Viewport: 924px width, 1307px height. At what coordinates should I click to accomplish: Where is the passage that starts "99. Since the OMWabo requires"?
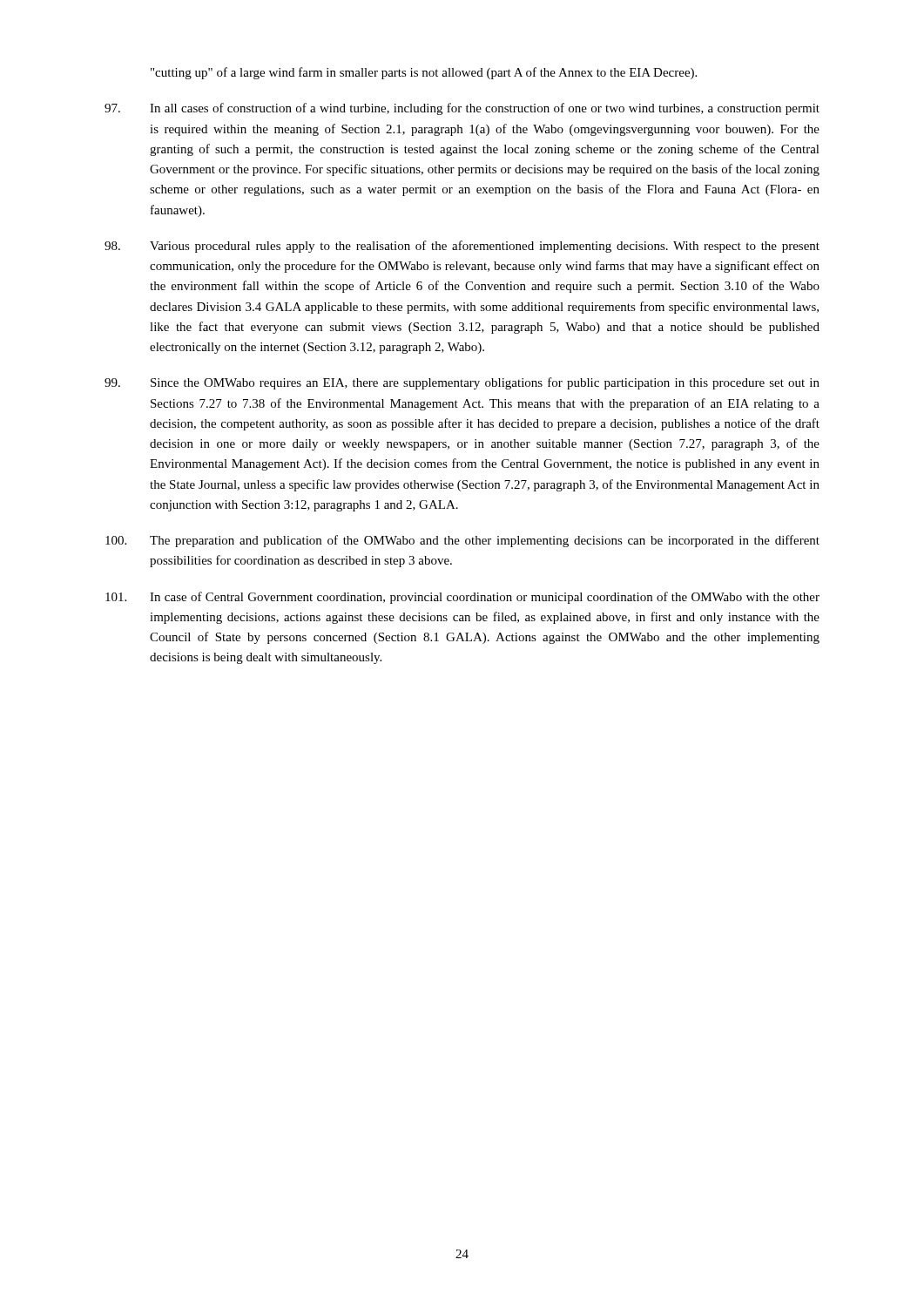click(462, 444)
